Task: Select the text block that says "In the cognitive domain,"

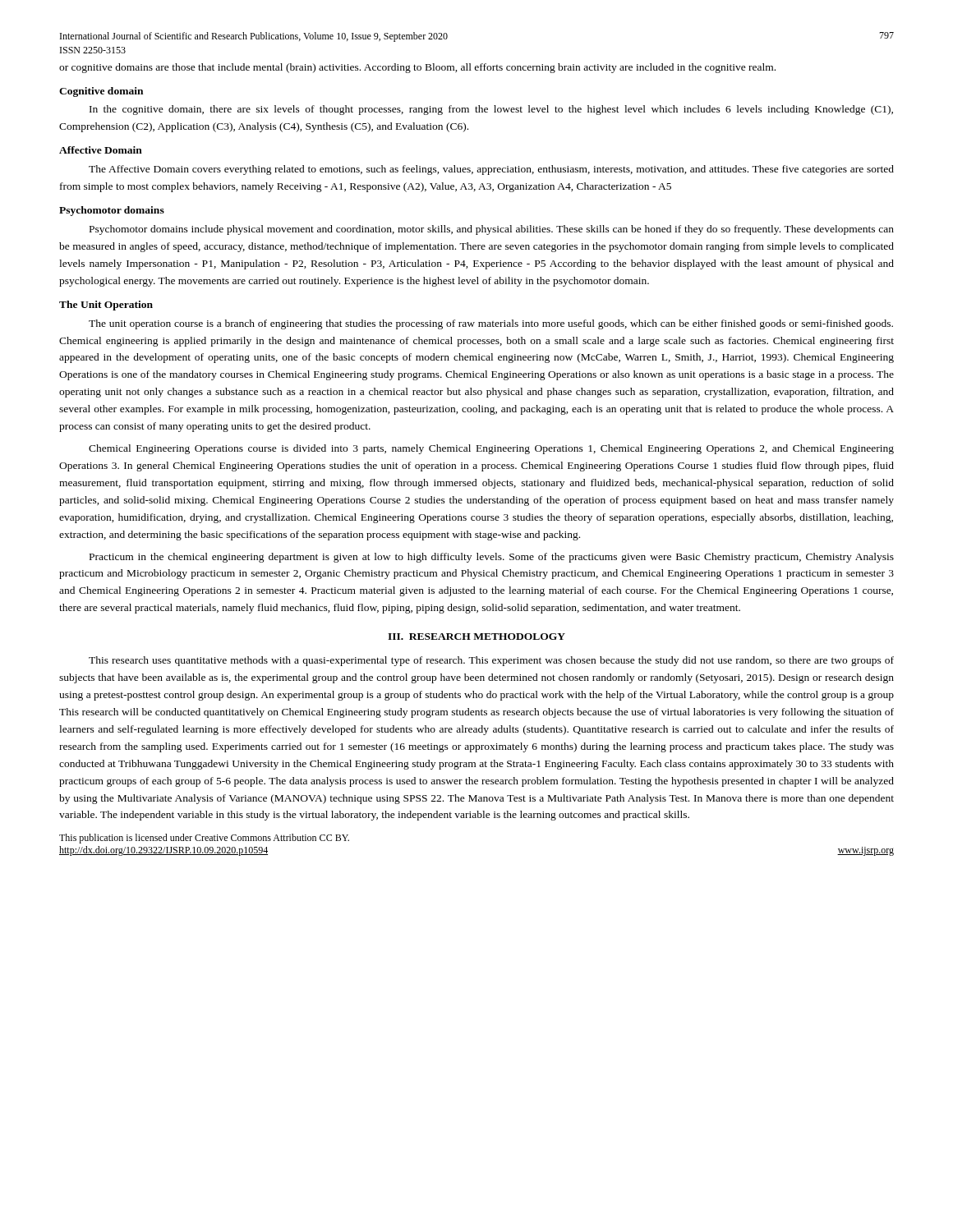Action: click(476, 119)
